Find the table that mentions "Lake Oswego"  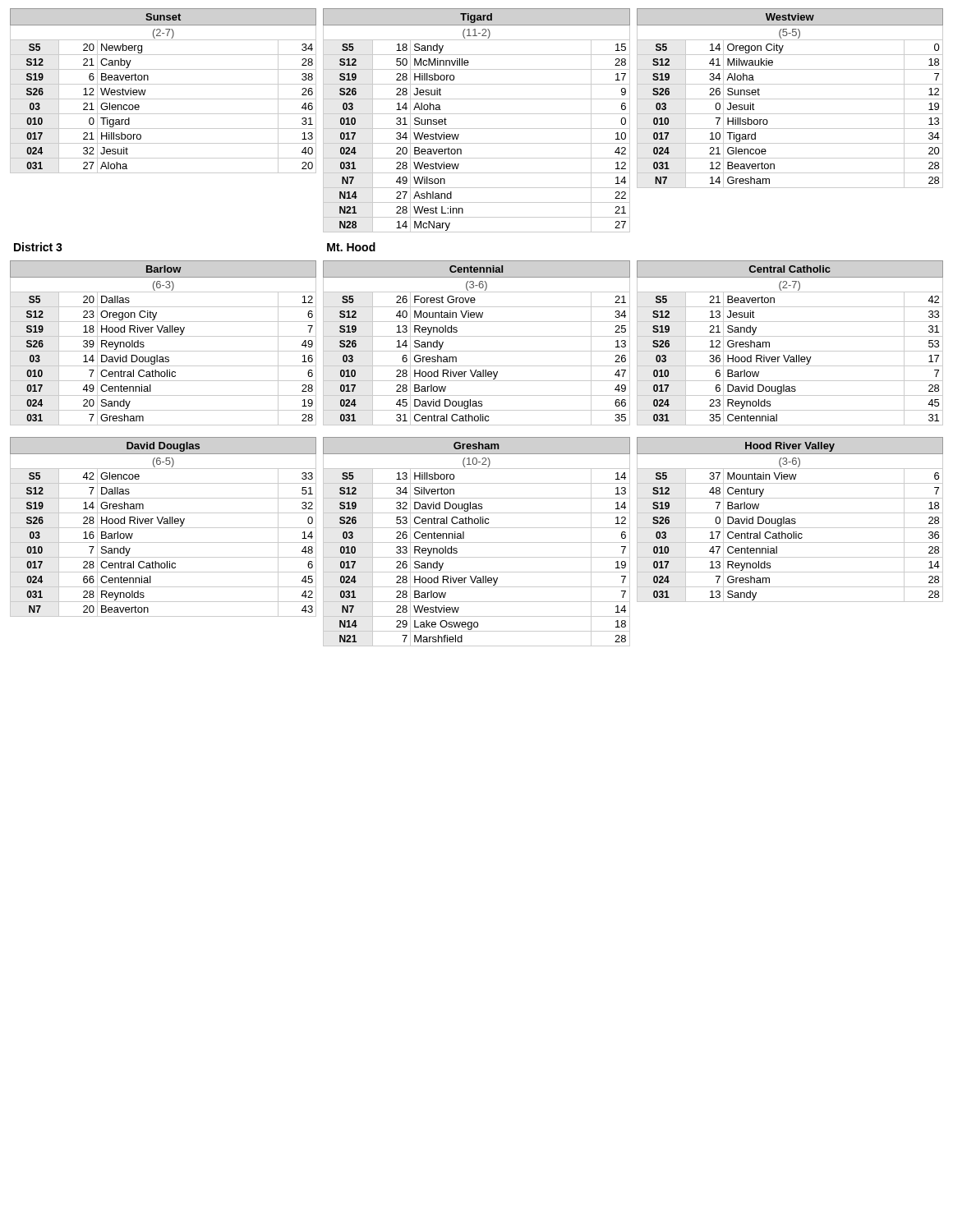pos(476,545)
